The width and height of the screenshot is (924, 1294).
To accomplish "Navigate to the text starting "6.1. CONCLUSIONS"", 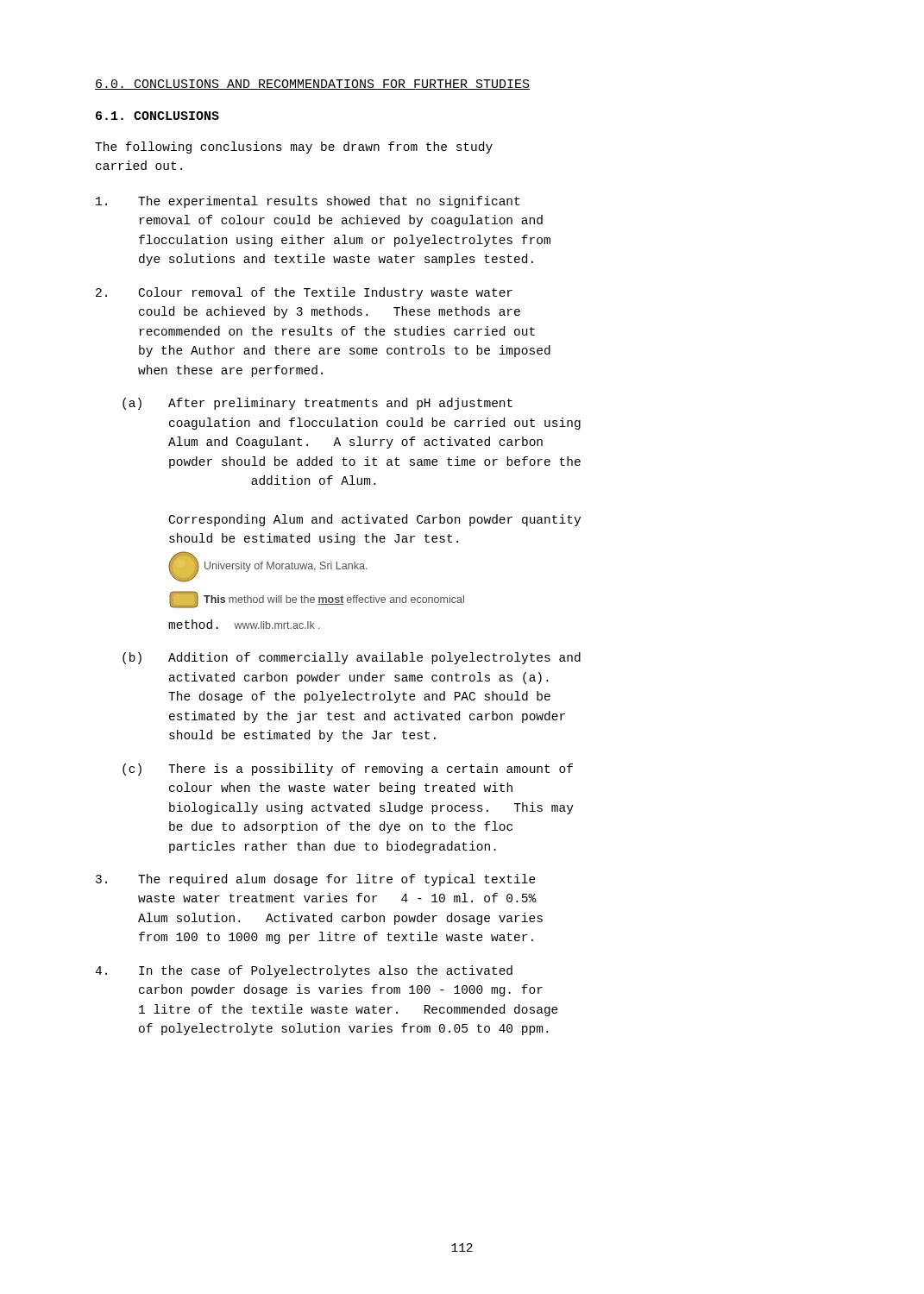I will (x=157, y=117).
